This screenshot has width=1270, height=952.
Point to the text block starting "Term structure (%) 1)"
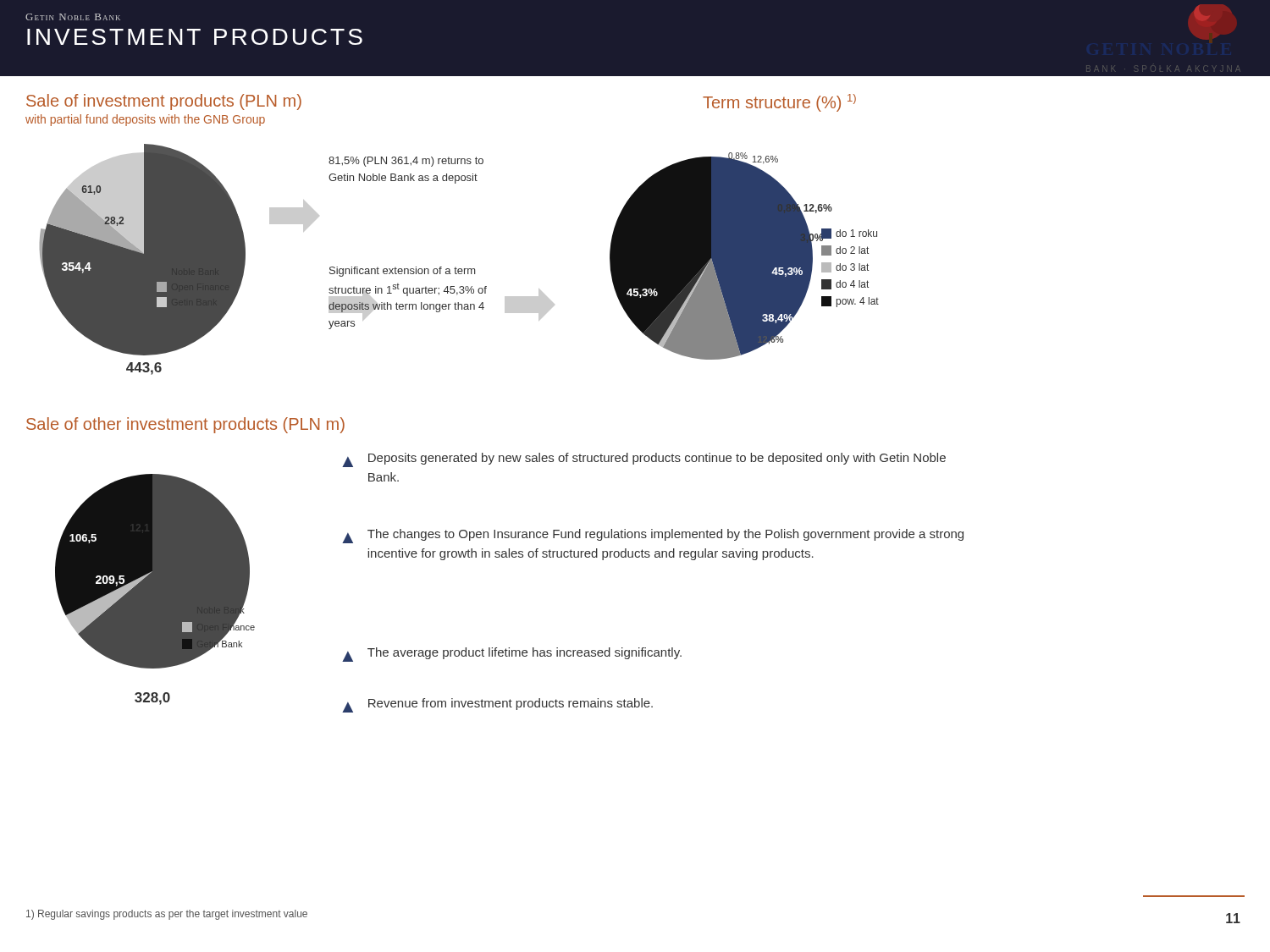(x=780, y=101)
